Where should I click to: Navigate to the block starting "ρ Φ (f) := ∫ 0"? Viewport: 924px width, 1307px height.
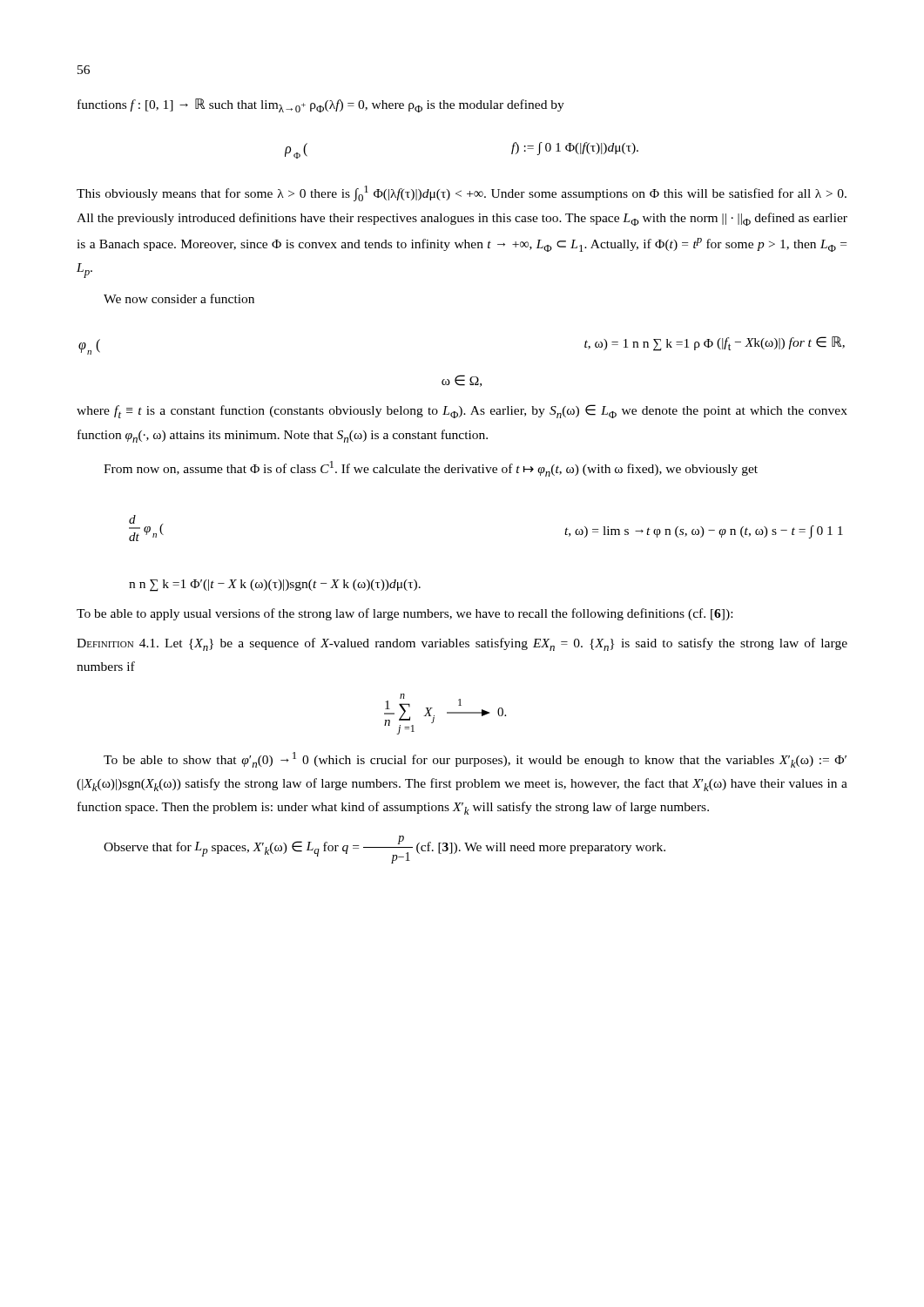click(287, 149)
